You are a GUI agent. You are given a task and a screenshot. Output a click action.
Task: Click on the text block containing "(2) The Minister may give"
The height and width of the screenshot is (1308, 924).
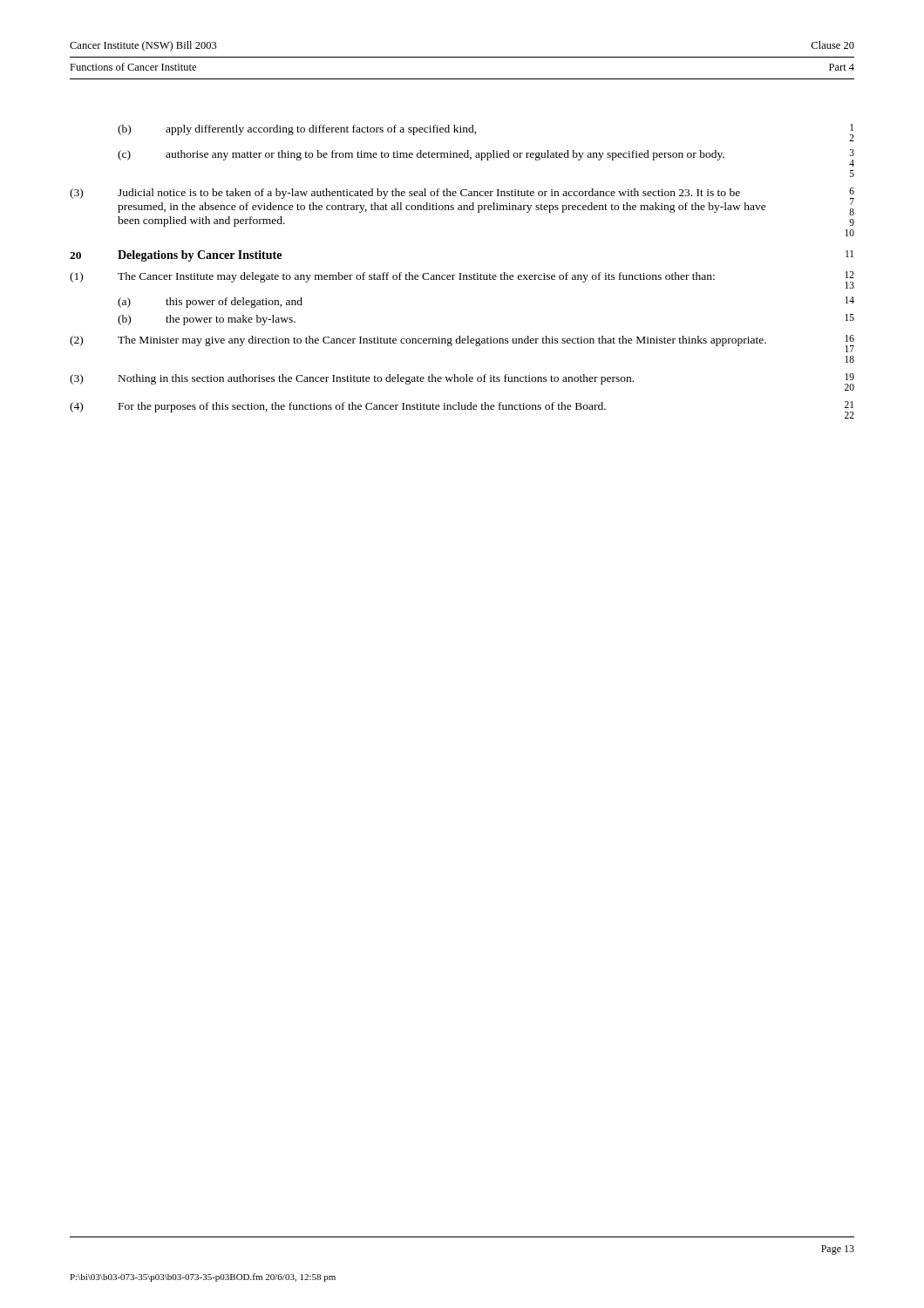tap(418, 340)
